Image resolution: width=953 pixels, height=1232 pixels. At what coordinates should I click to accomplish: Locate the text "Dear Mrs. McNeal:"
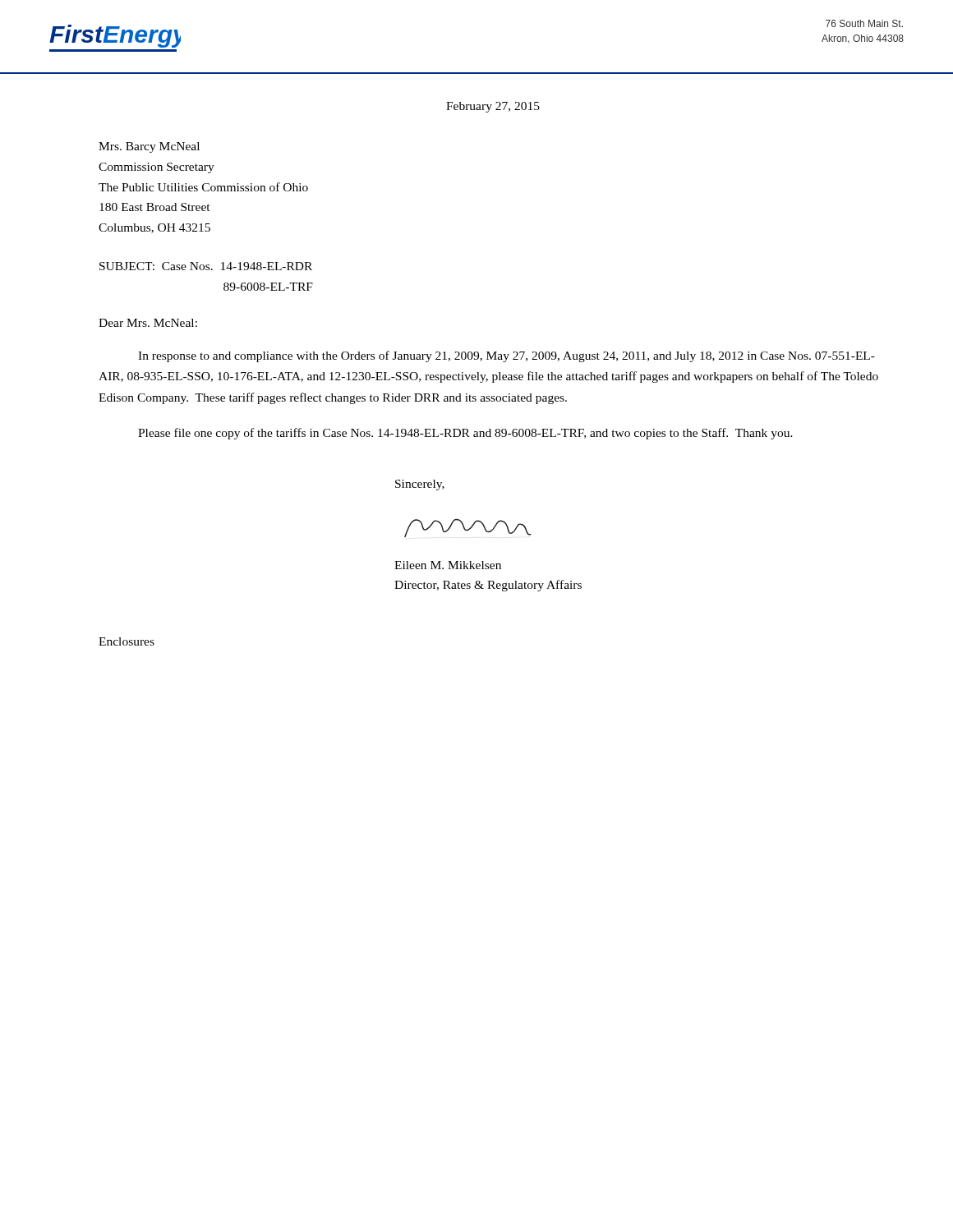pyautogui.click(x=148, y=322)
